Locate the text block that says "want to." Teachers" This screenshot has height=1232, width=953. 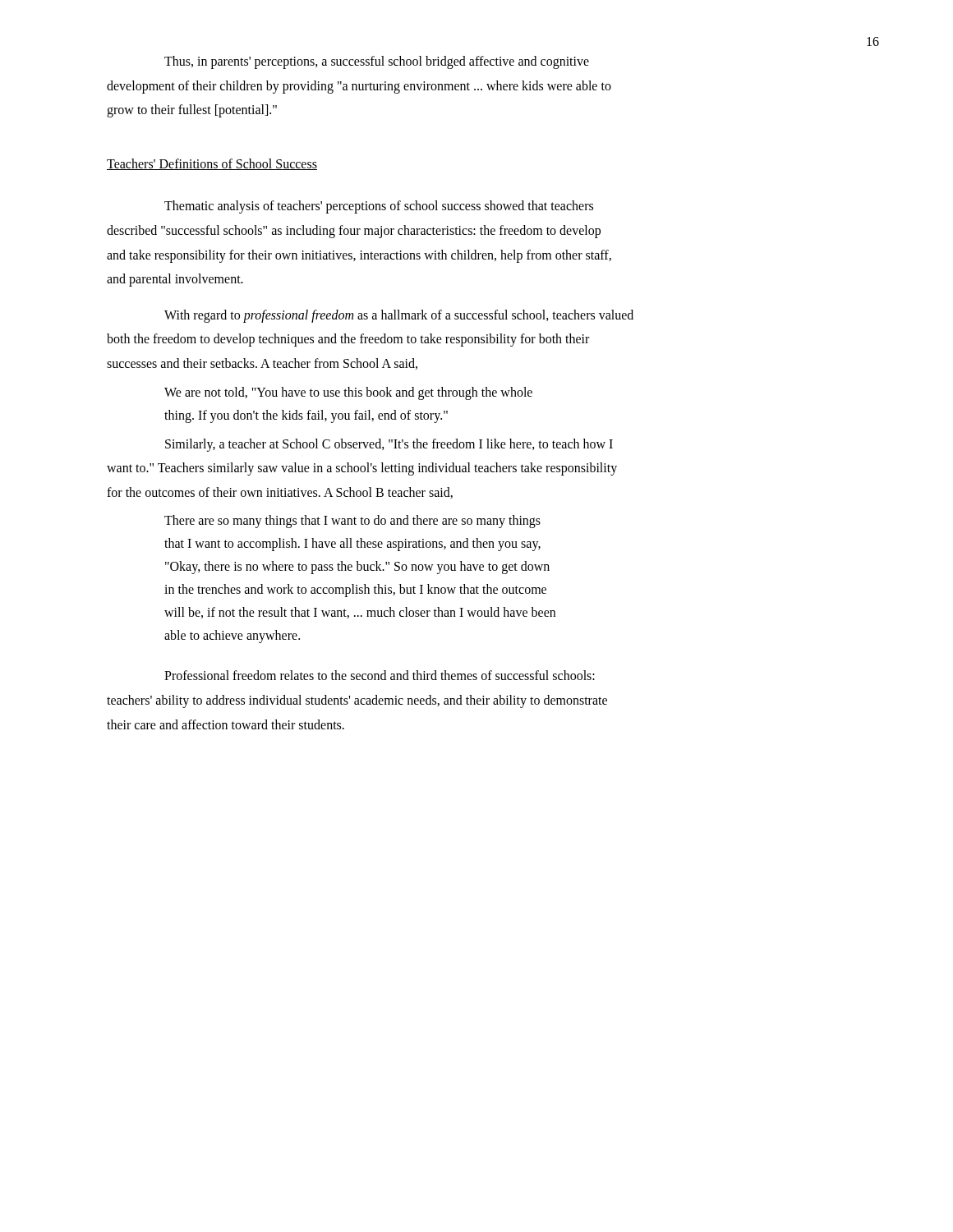click(362, 468)
